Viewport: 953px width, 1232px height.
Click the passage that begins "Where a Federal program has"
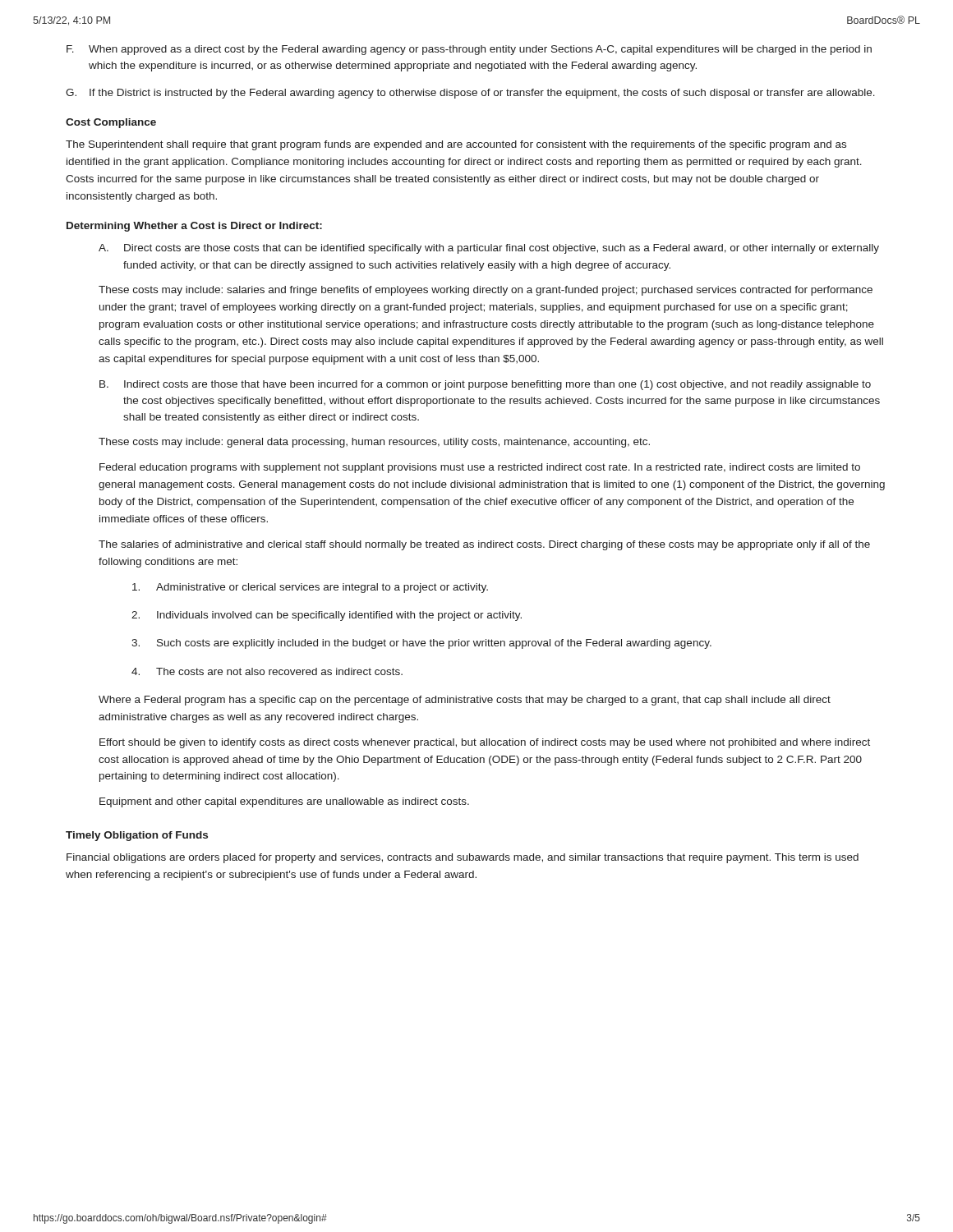click(464, 708)
